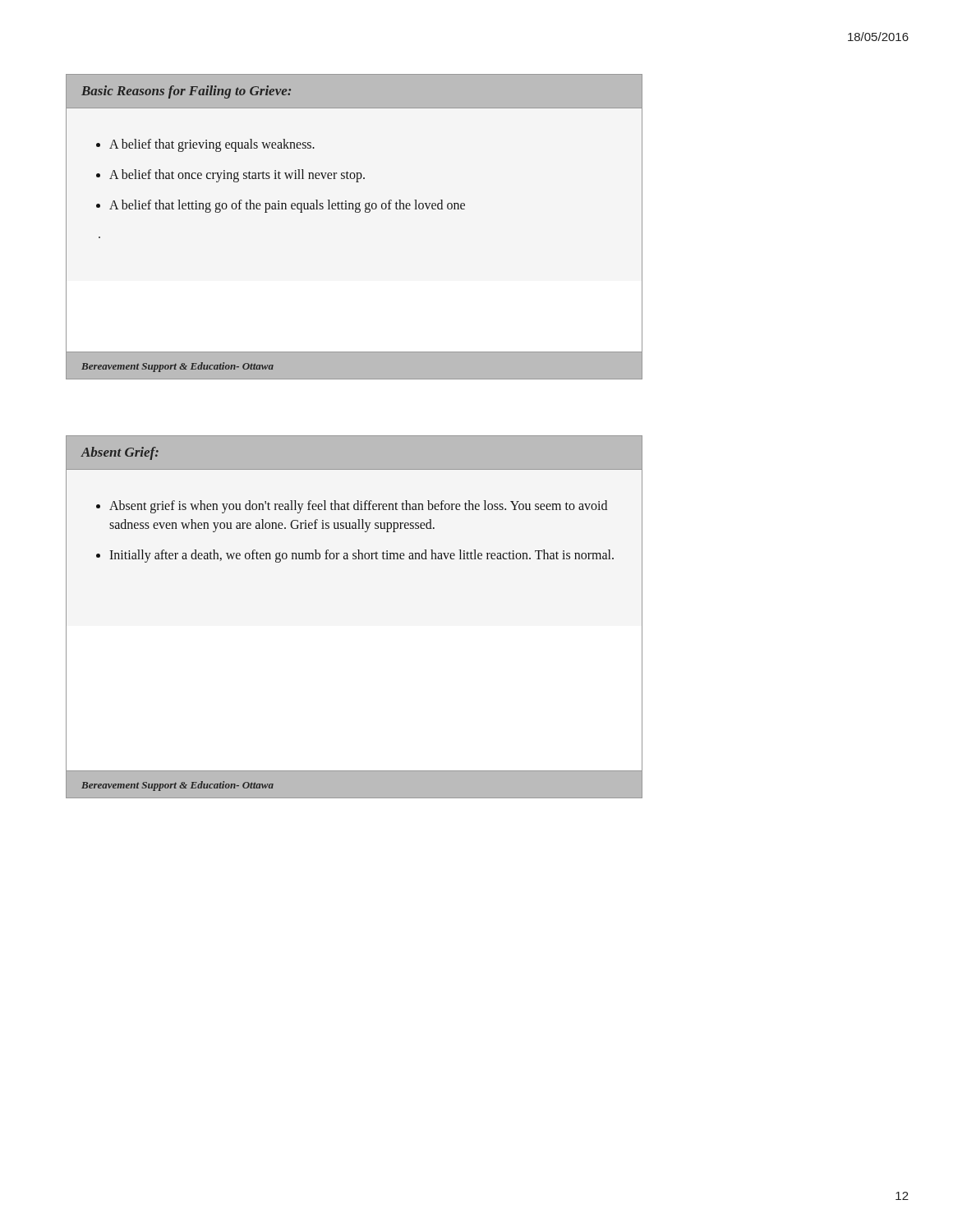953x1232 pixels.
Task: Point to the text block starting "Absent grief is when you don't"
Action: [x=358, y=515]
